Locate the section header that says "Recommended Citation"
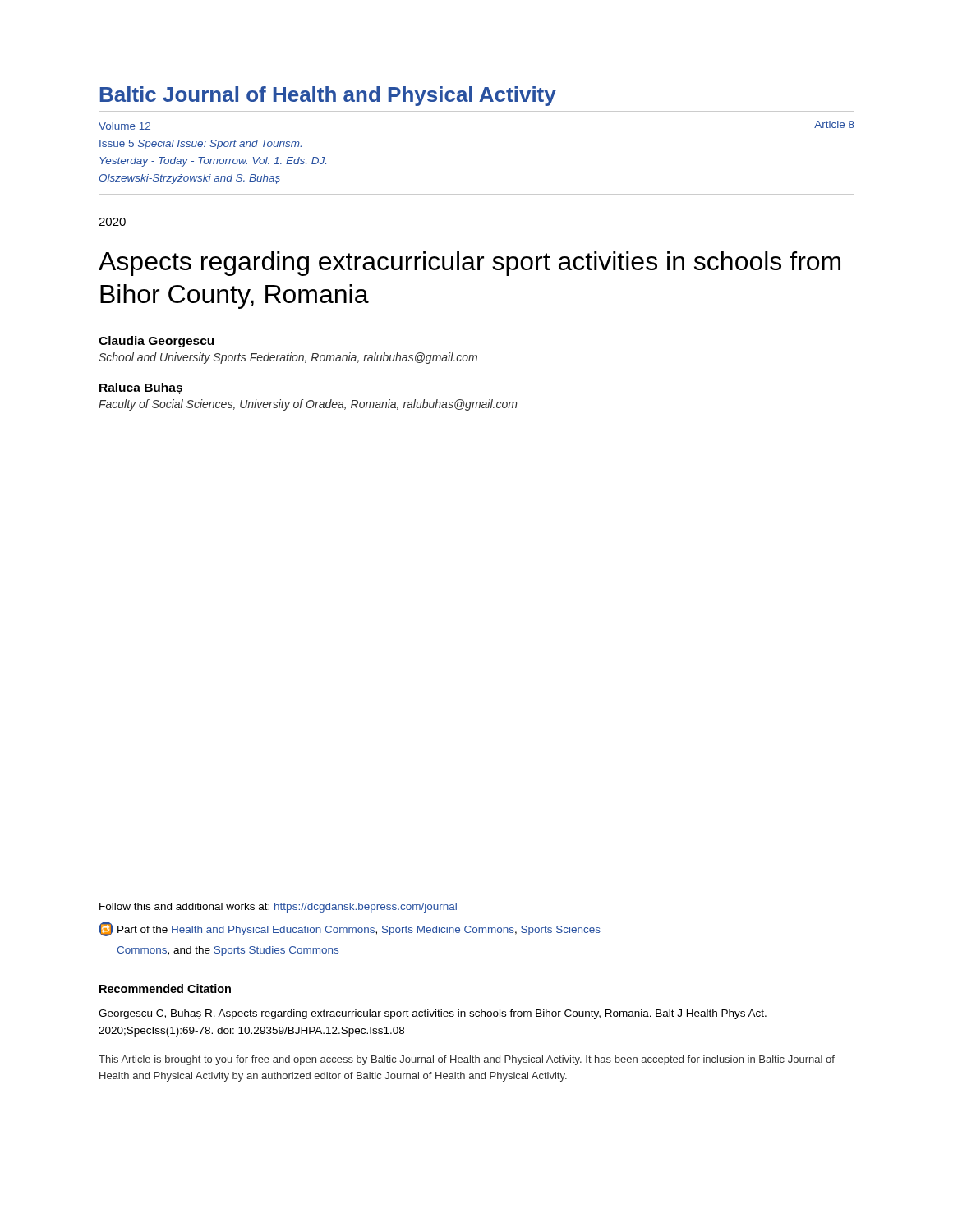 [165, 988]
